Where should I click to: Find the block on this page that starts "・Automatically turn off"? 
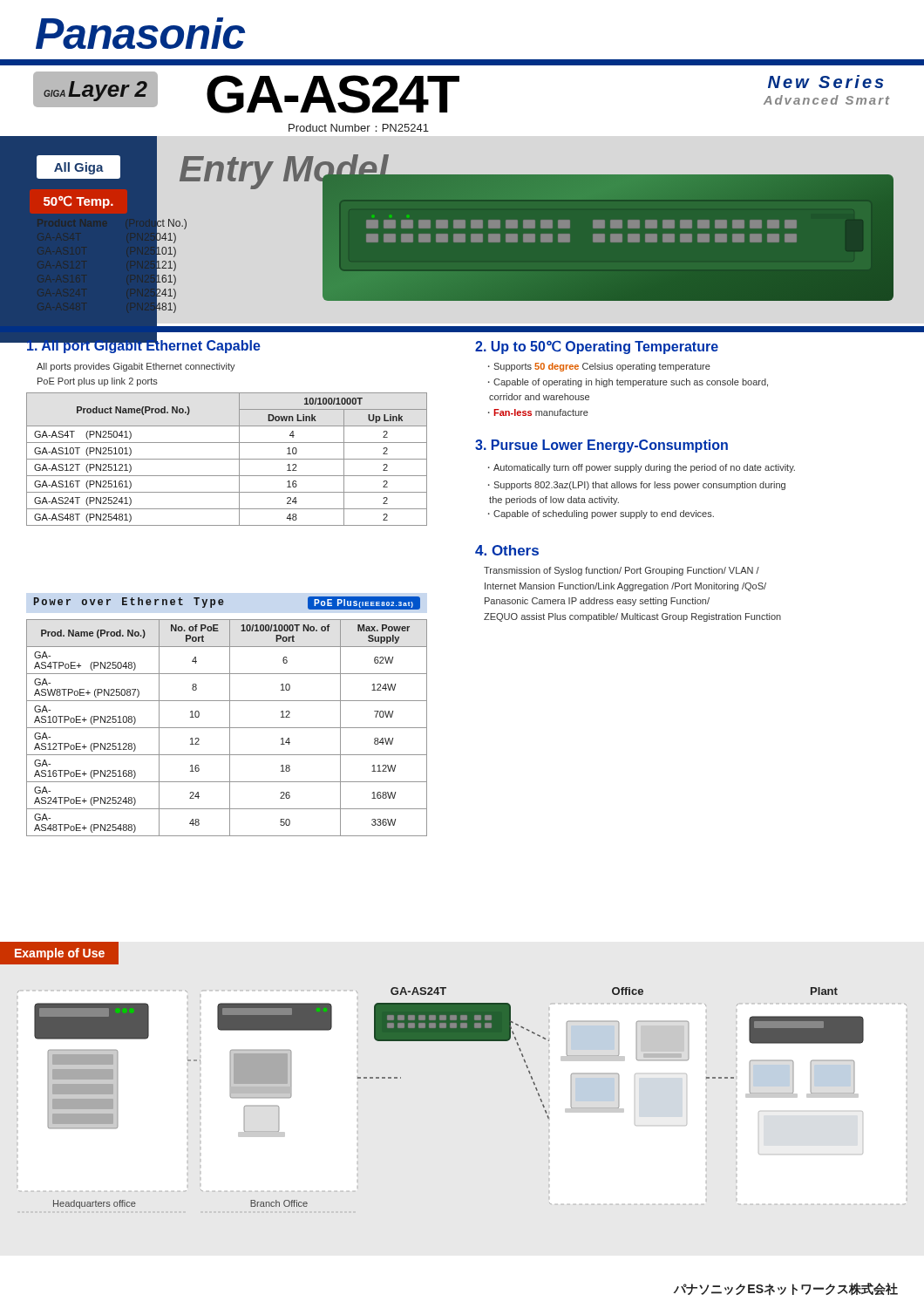pyautogui.click(x=640, y=467)
